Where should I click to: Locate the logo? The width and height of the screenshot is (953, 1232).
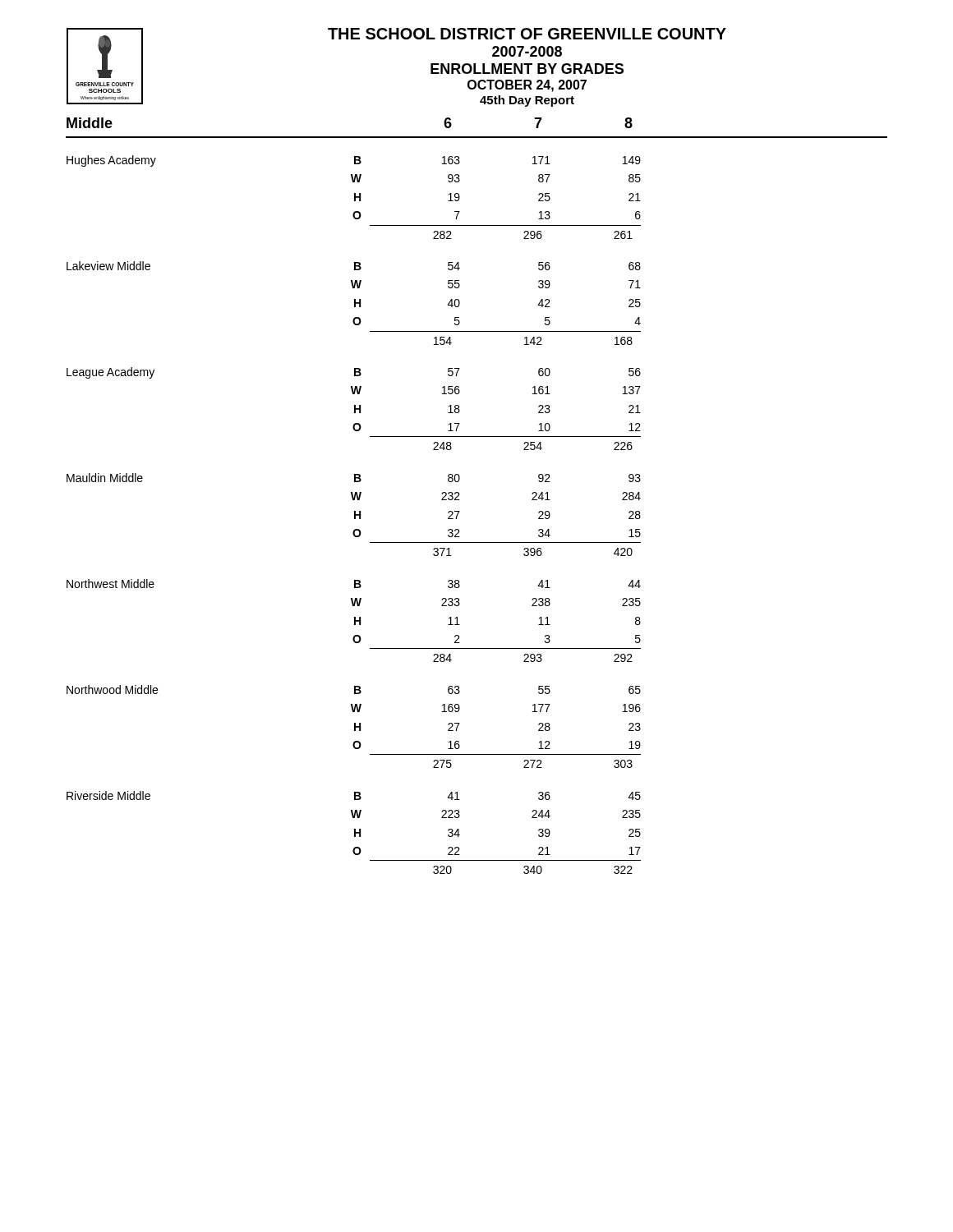pyautogui.click(x=105, y=66)
